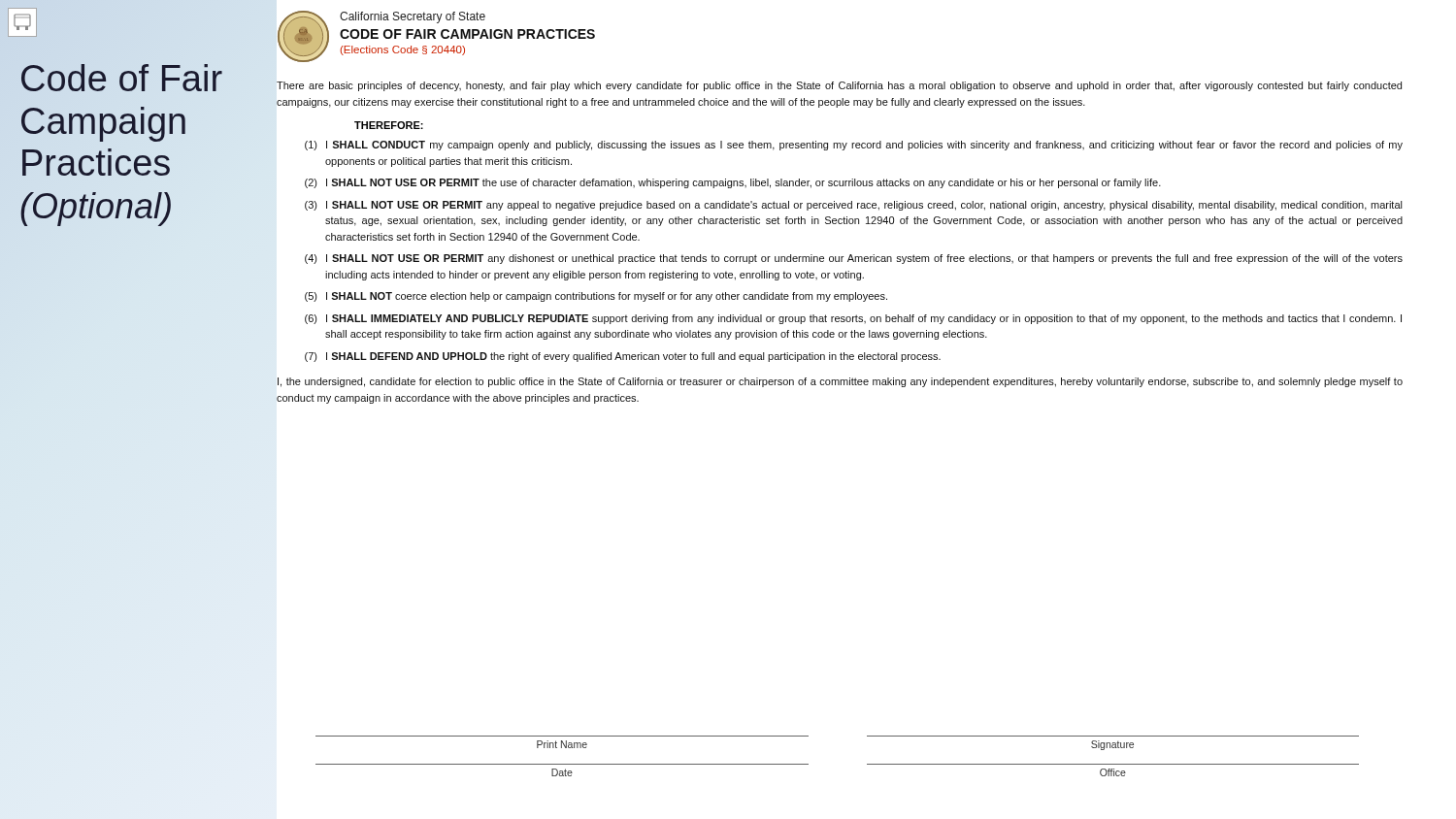Viewport: 1456px width, 819px height.
Task: Point to the text block starting "Print Name"
Action: click(562, 743)
